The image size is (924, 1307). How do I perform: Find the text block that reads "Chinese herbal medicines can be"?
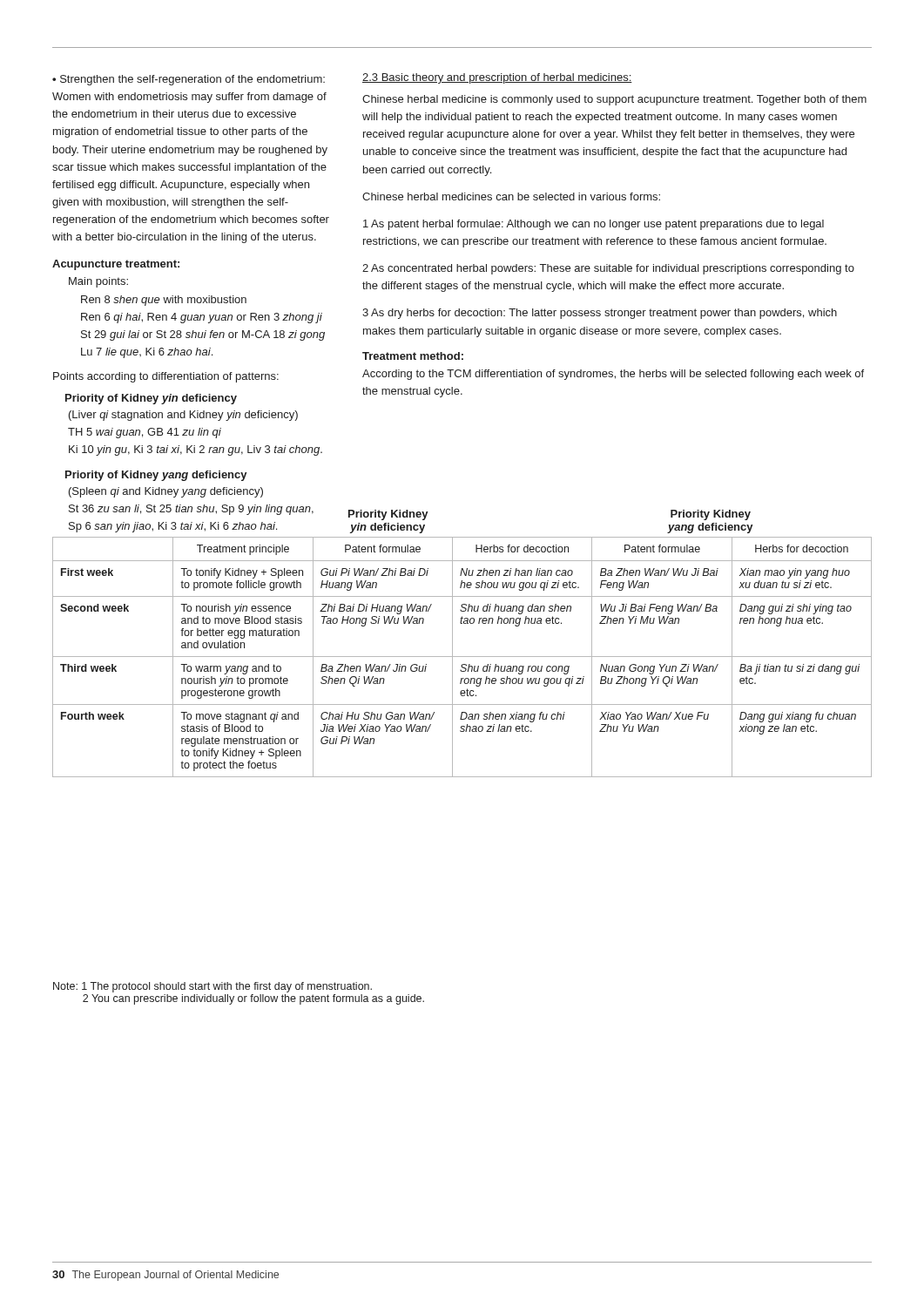click(x=512, y=196)
